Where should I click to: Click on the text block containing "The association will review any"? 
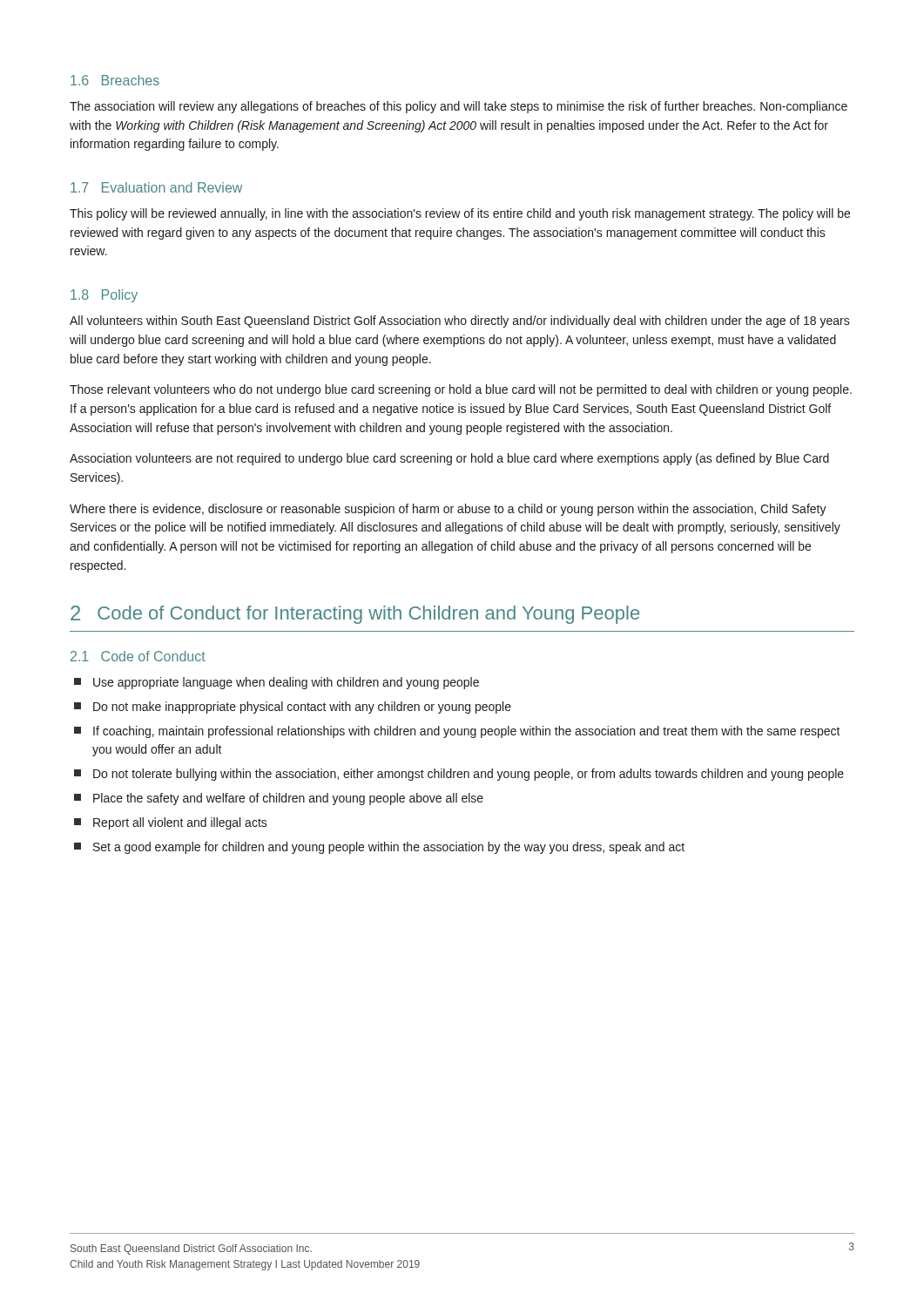tap(459, 125)
